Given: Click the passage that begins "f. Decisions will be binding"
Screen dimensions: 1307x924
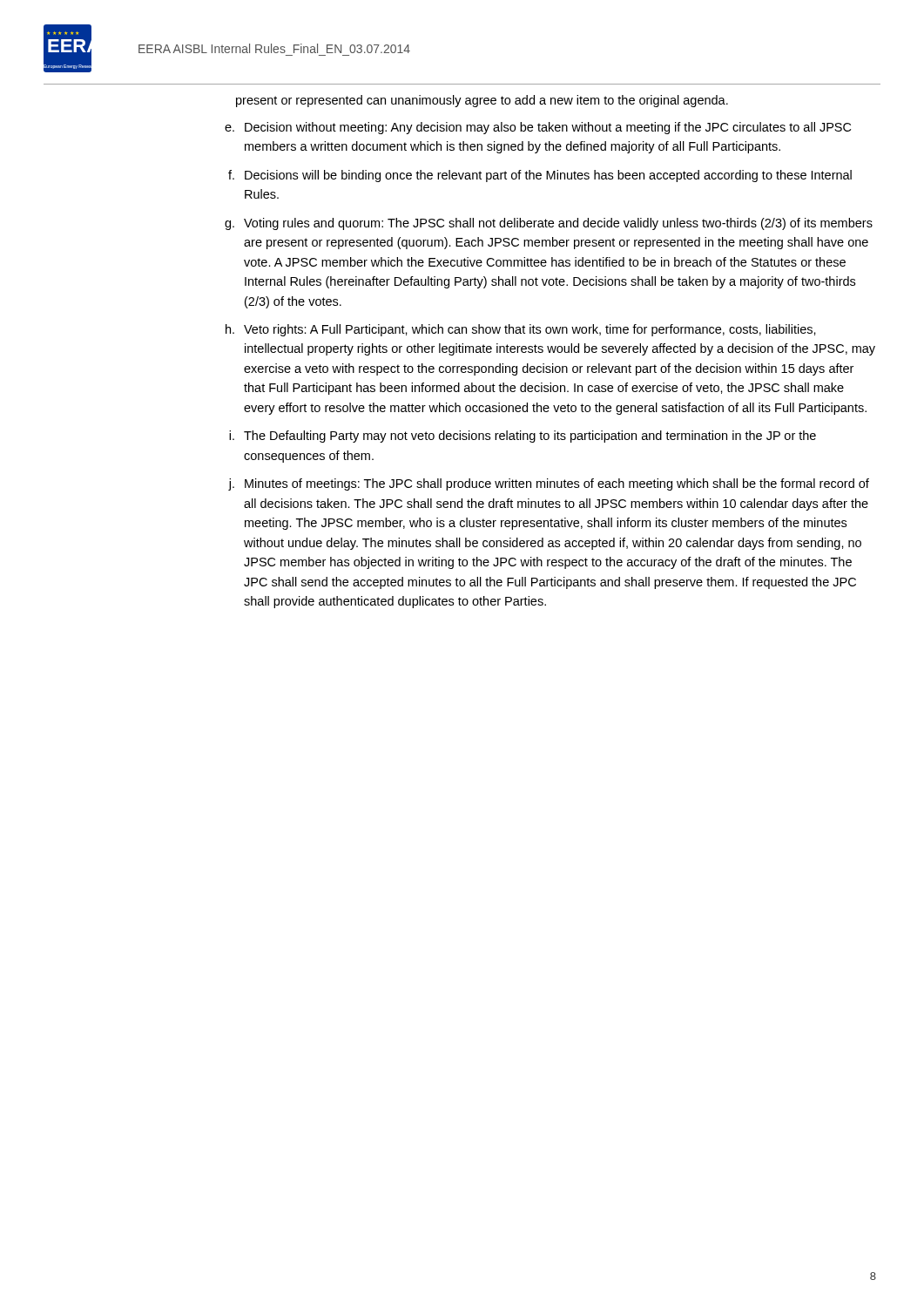Looking at the screenshot, I should pyautogui.click(x=516, y=185).
